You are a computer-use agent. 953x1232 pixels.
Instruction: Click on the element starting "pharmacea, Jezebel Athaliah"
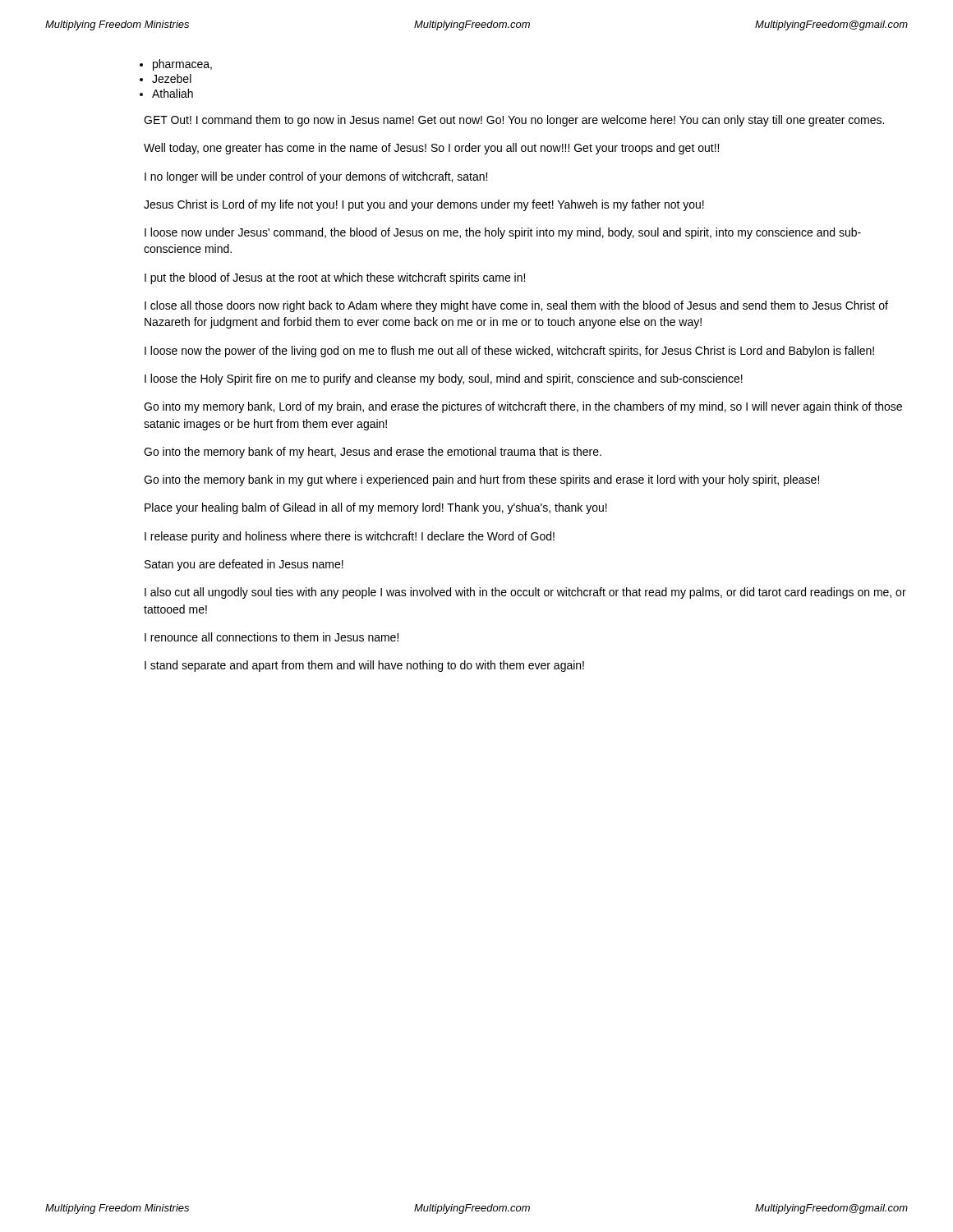coord(182,65)
